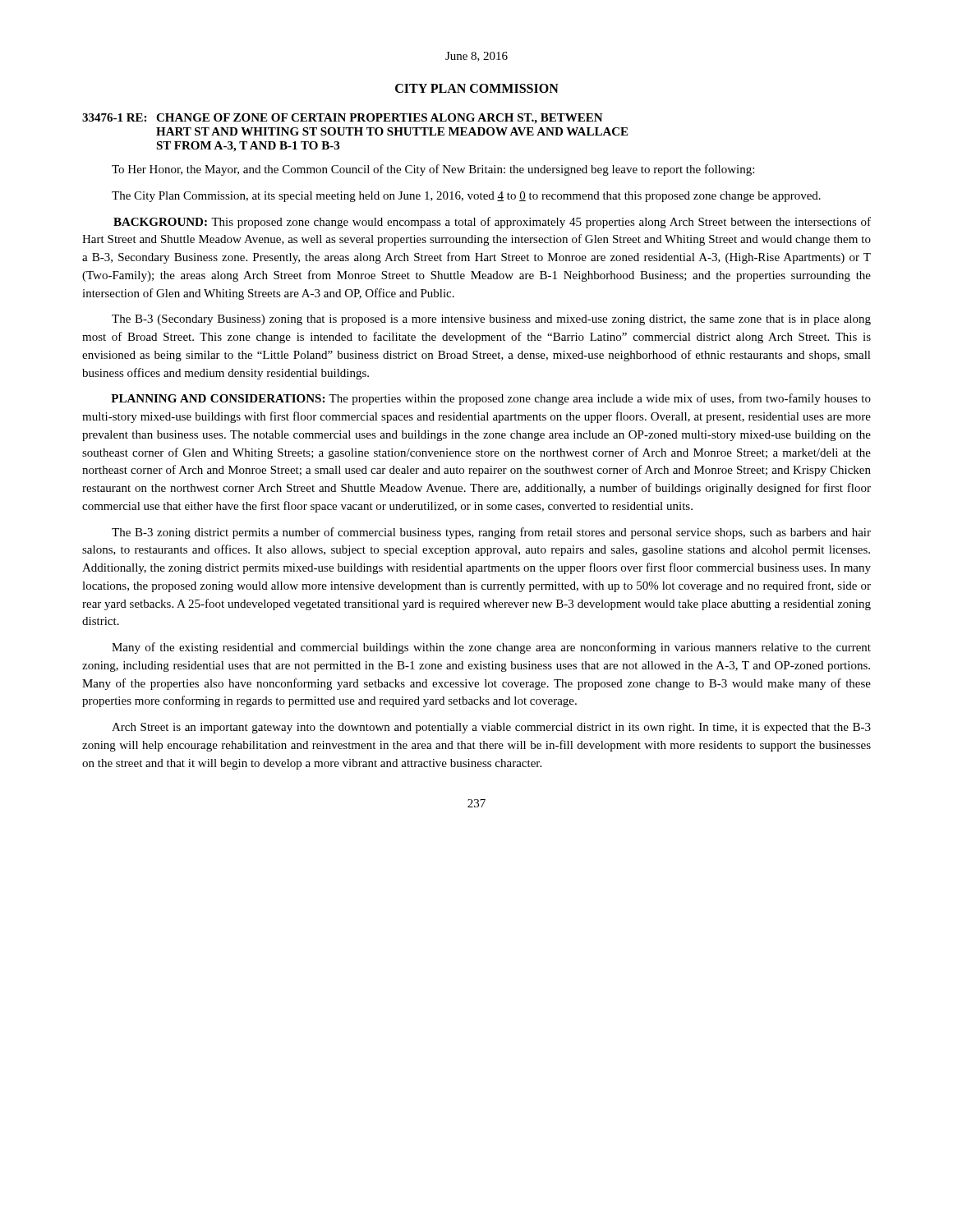Navigate to the text starting "Many of the existing residential and"
The width and height of the screenshot is (953, 1232).
pyautogui.click(x=476, y=675)
